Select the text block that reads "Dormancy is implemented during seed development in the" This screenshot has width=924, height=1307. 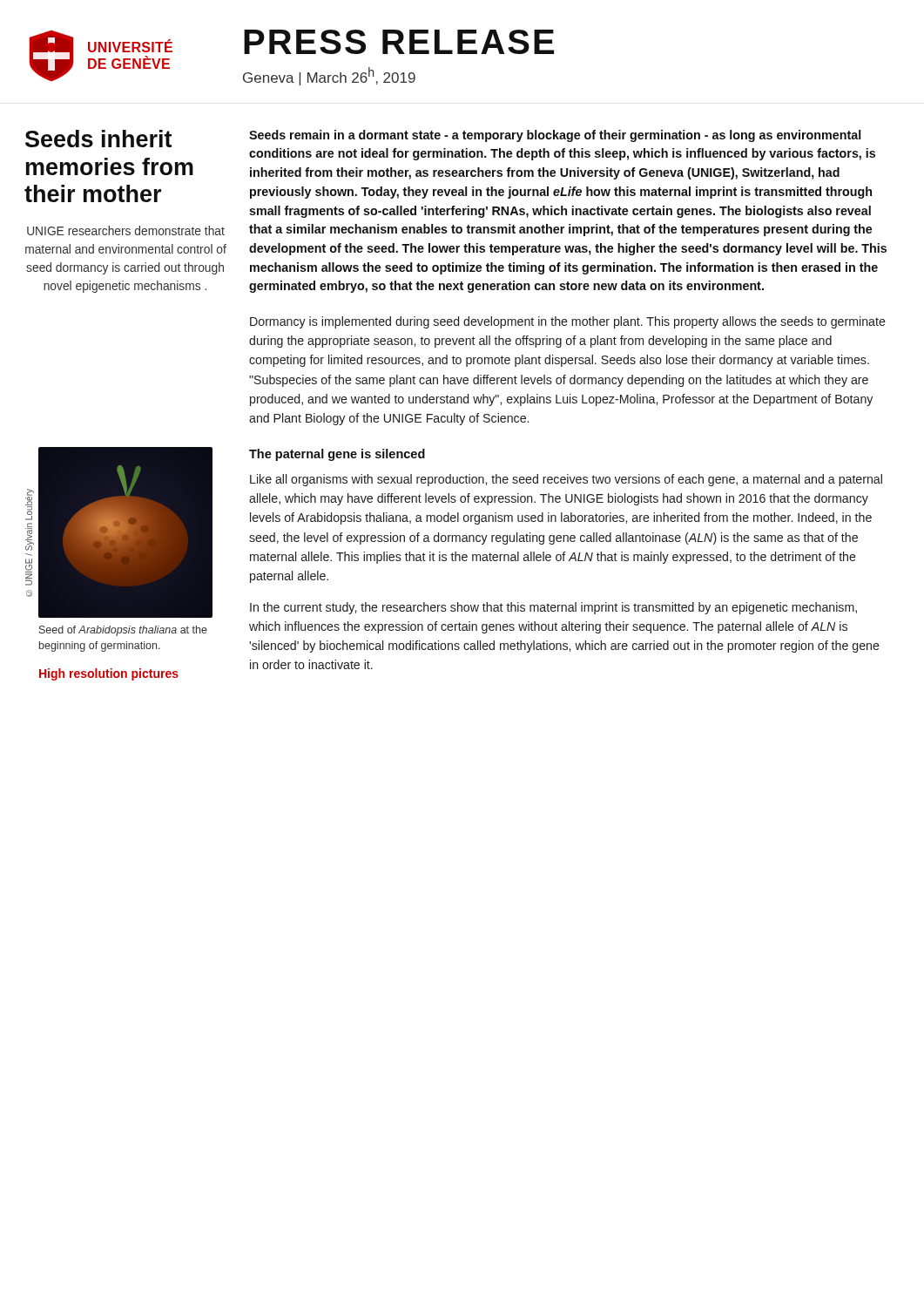[x=567, y=370]
